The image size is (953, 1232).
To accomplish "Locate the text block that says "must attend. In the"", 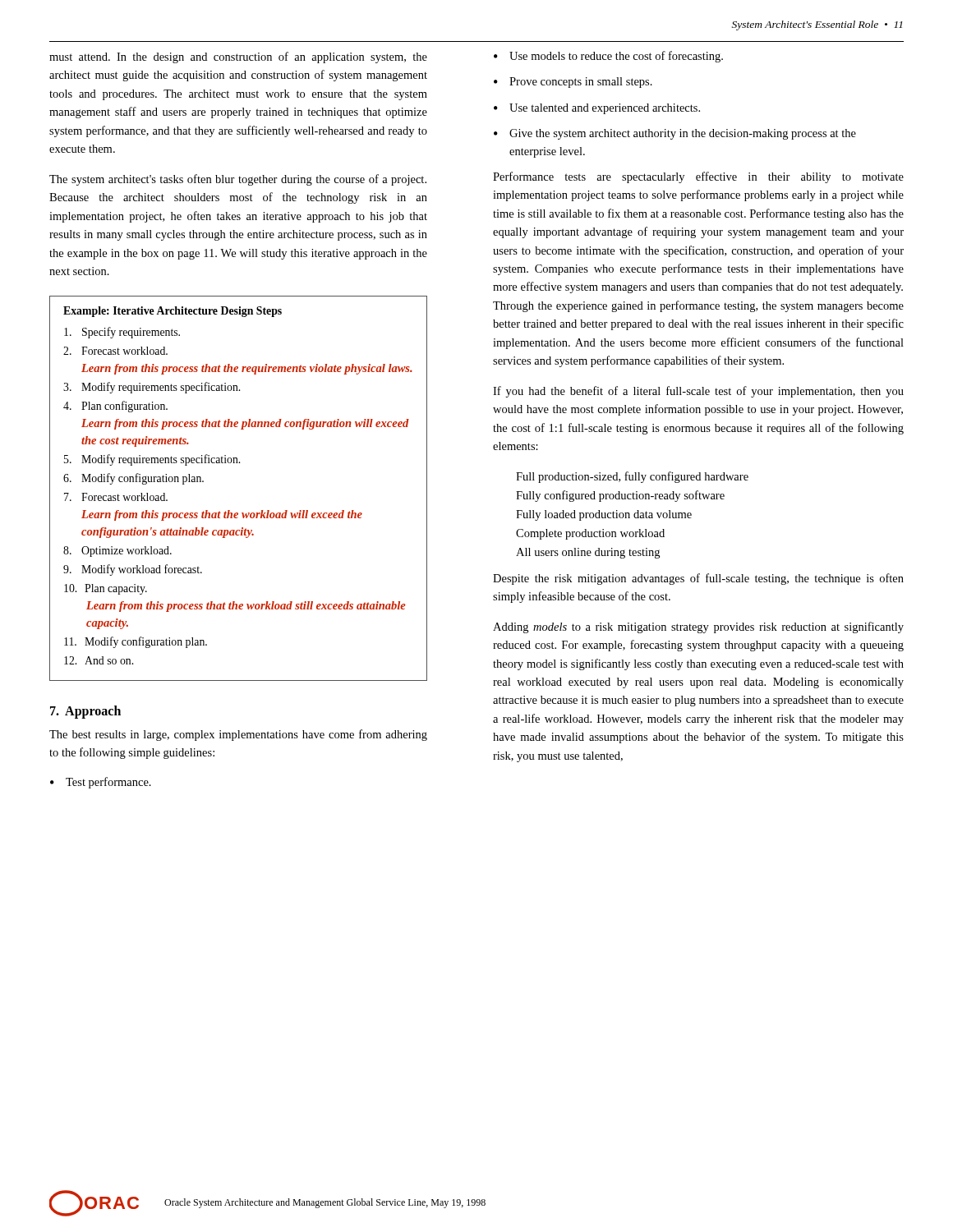I will point(238,103).
